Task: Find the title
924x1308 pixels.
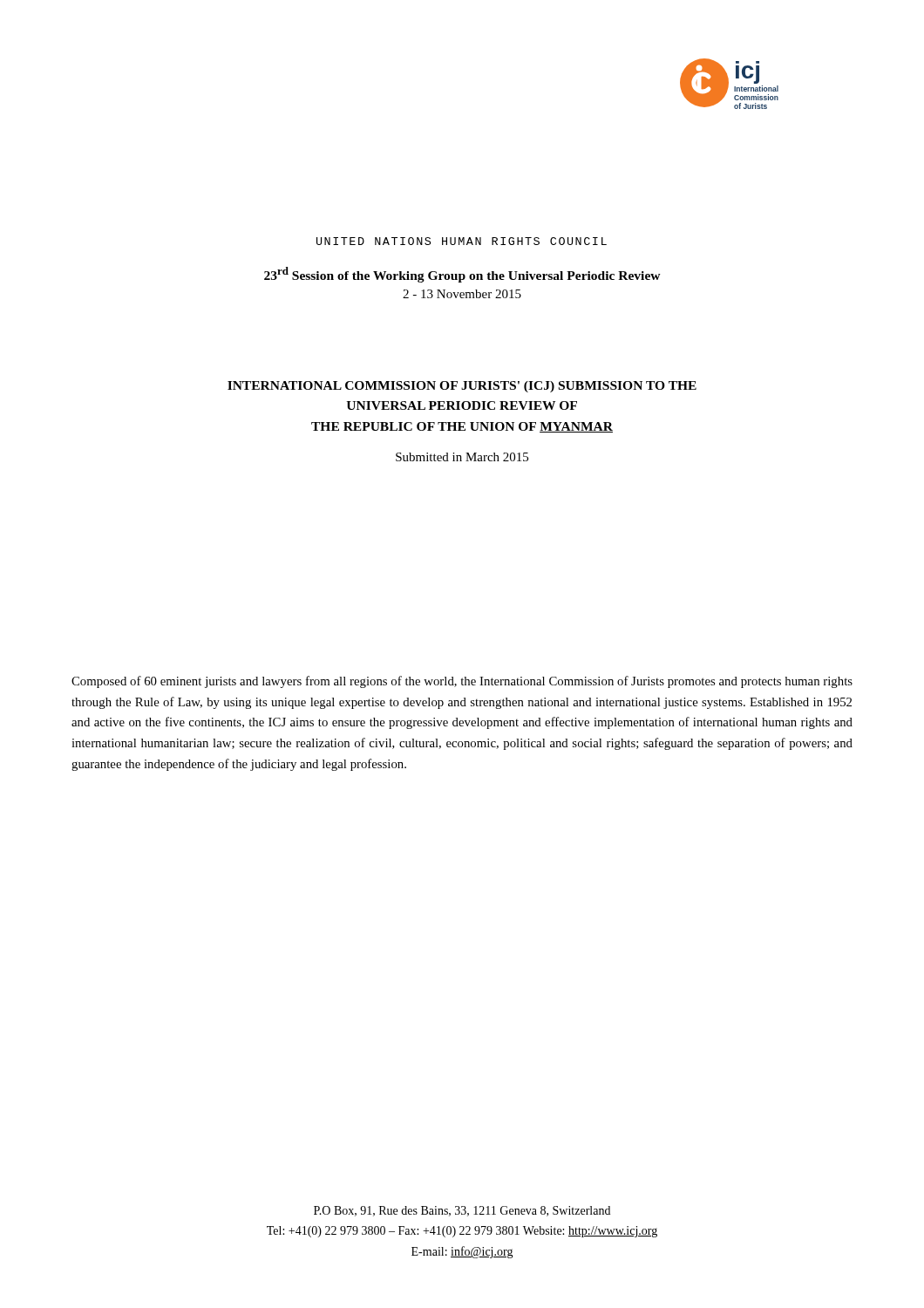Action: click(x=462, y=420)
